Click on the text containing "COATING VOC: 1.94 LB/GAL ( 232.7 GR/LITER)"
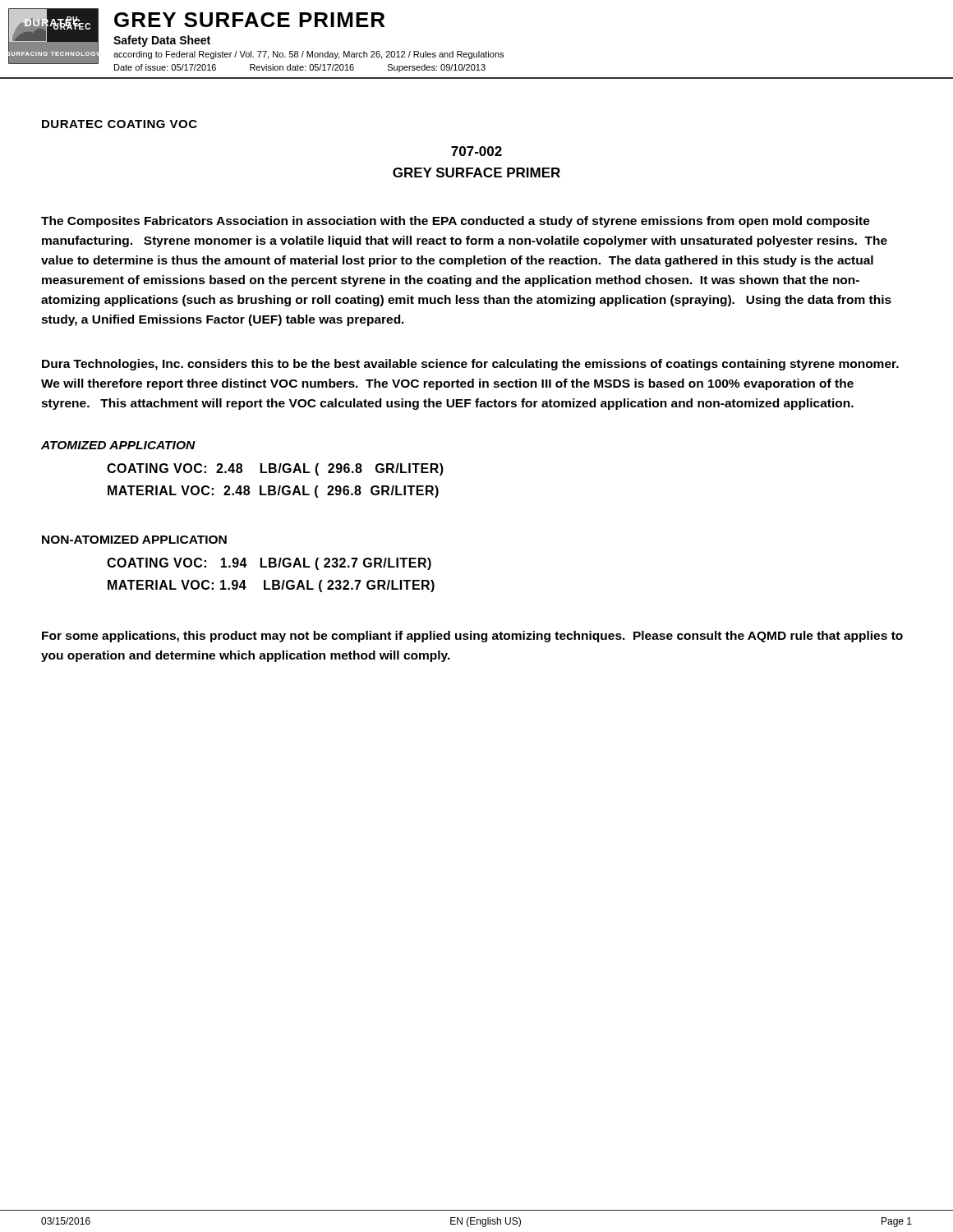 269,563
